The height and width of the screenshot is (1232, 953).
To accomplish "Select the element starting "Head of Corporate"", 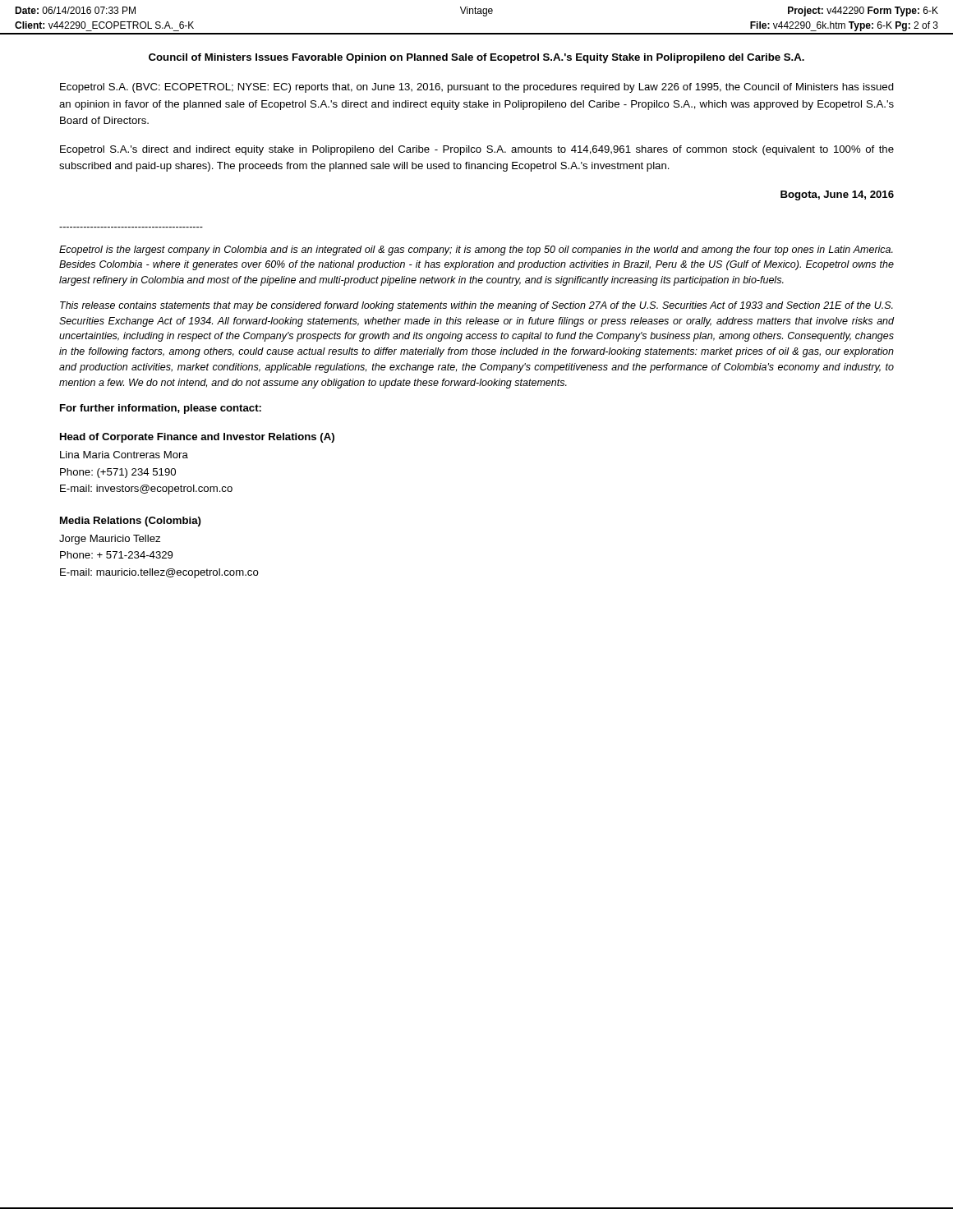I will pyautogui.click(x=197, y=438).
